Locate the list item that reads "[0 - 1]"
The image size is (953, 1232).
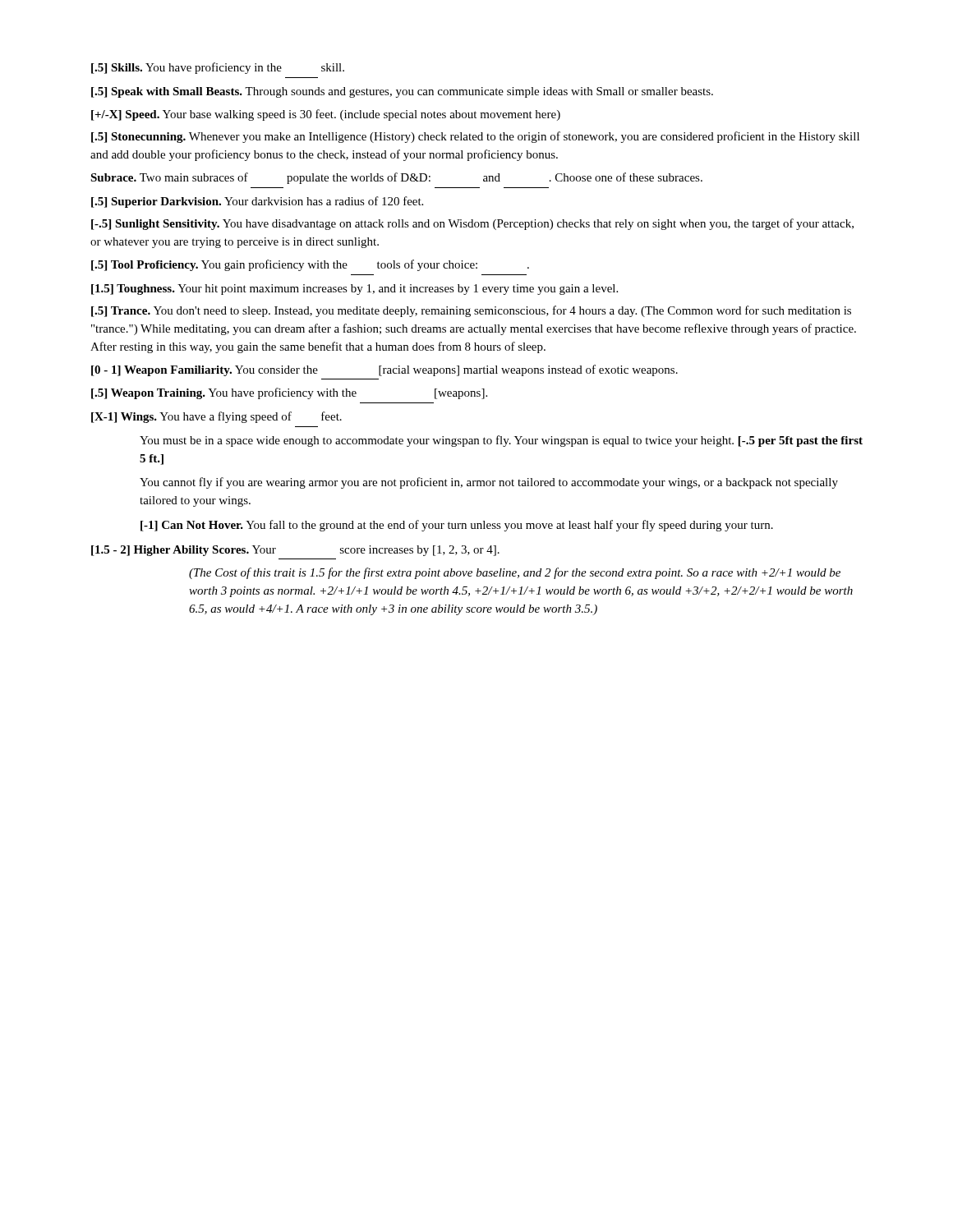point(476,370)
